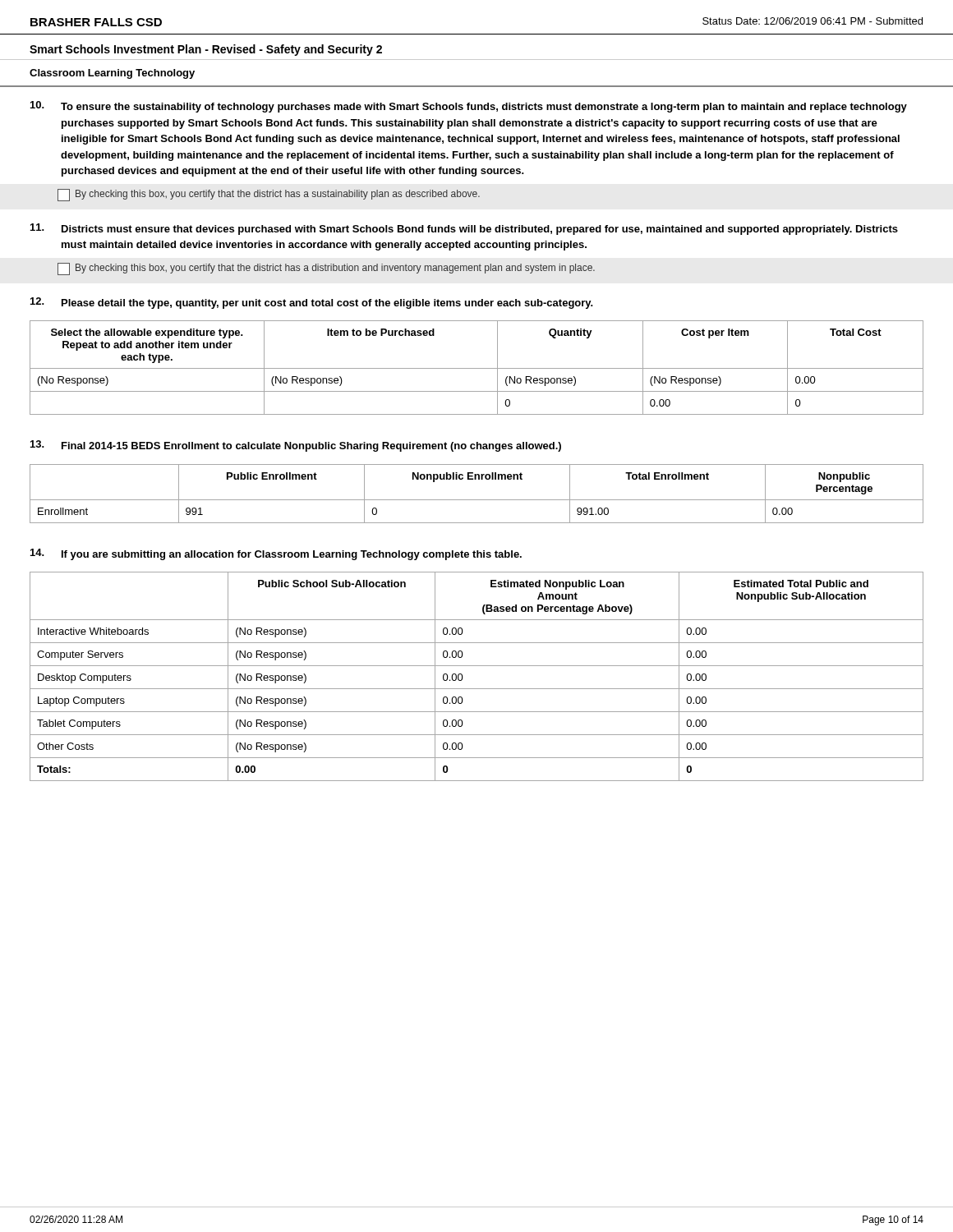Find the element starting "11. Districts must ensure that devices"

[476, 237]
